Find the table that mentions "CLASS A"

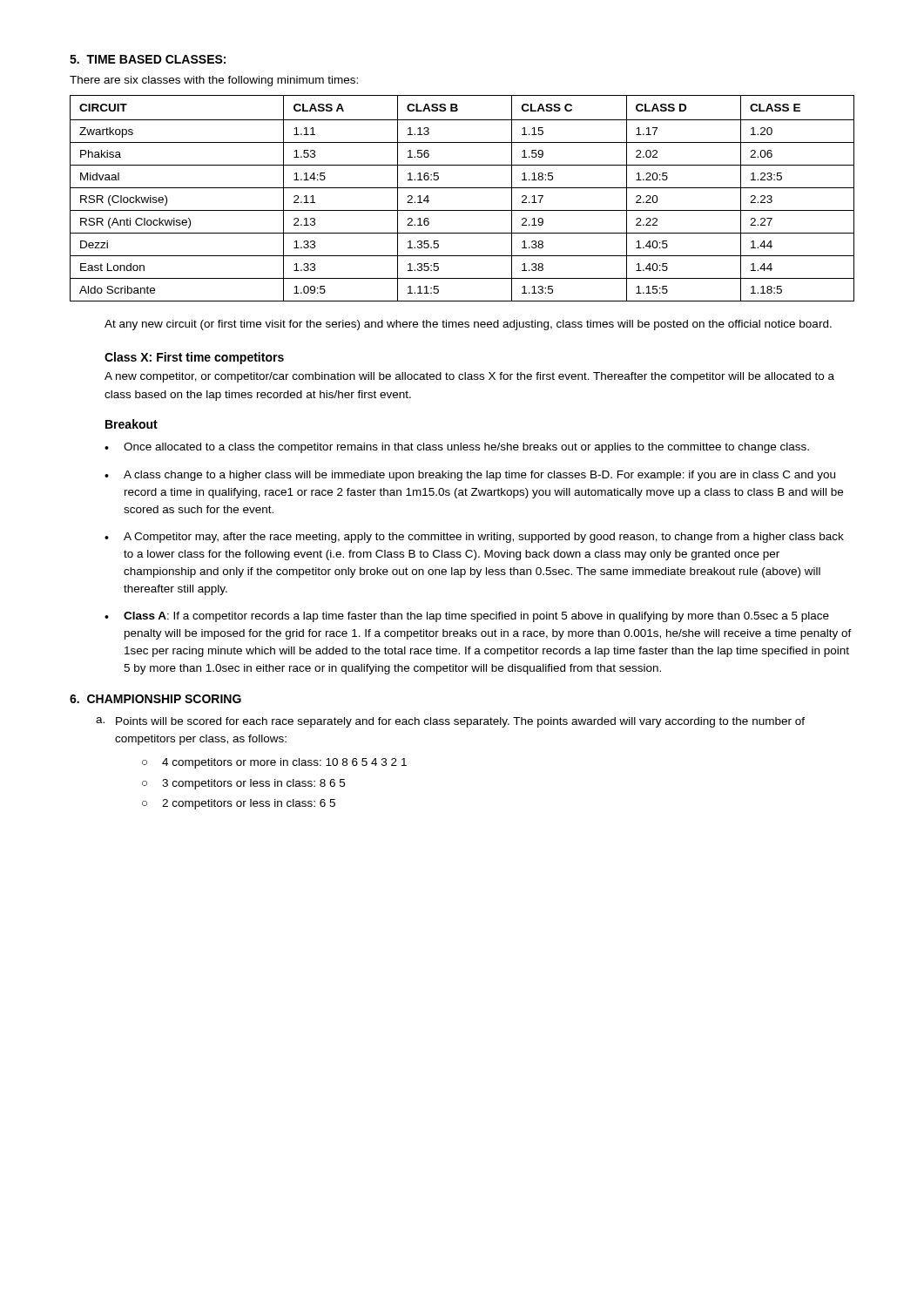click(x=462, y=198)
